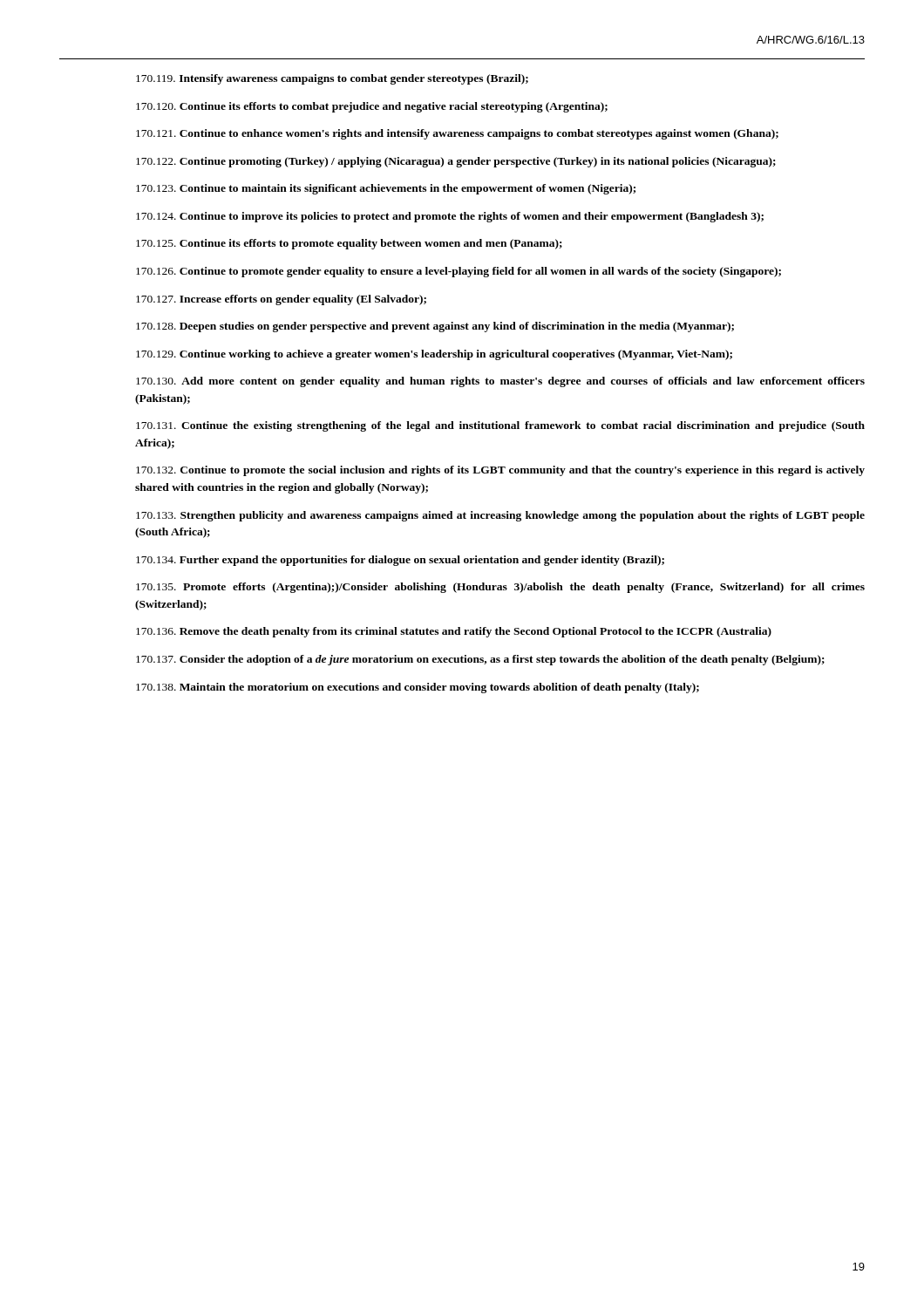Image resolution: width=924 pixels, height=1308 pixels.
Task: Select the list item that says "170.124. Continue to improve its policies to protect"
Action: [x=450, y=216]
